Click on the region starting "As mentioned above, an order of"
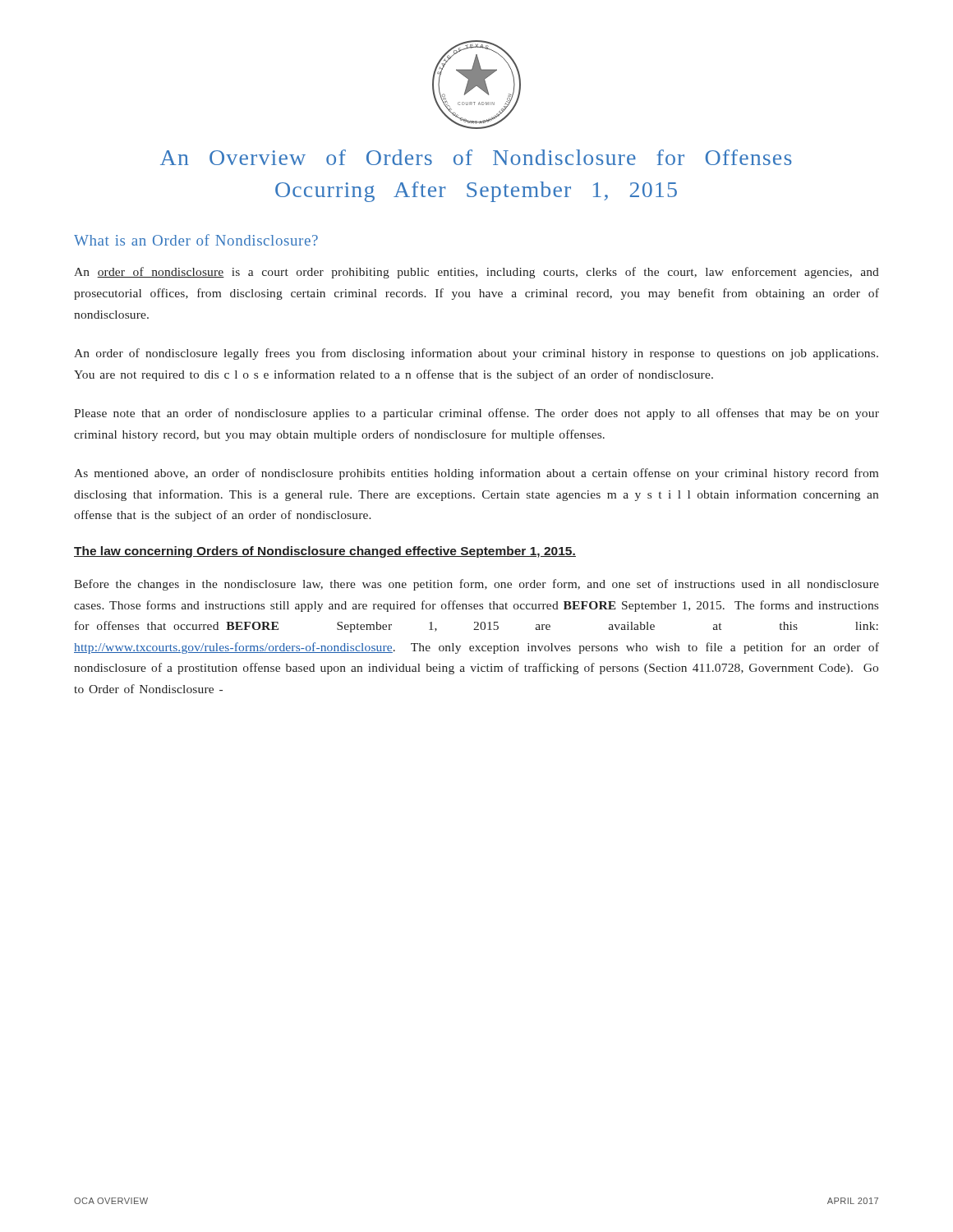Viewport: 953px width, 1232px height. click(x=476, y=494)
